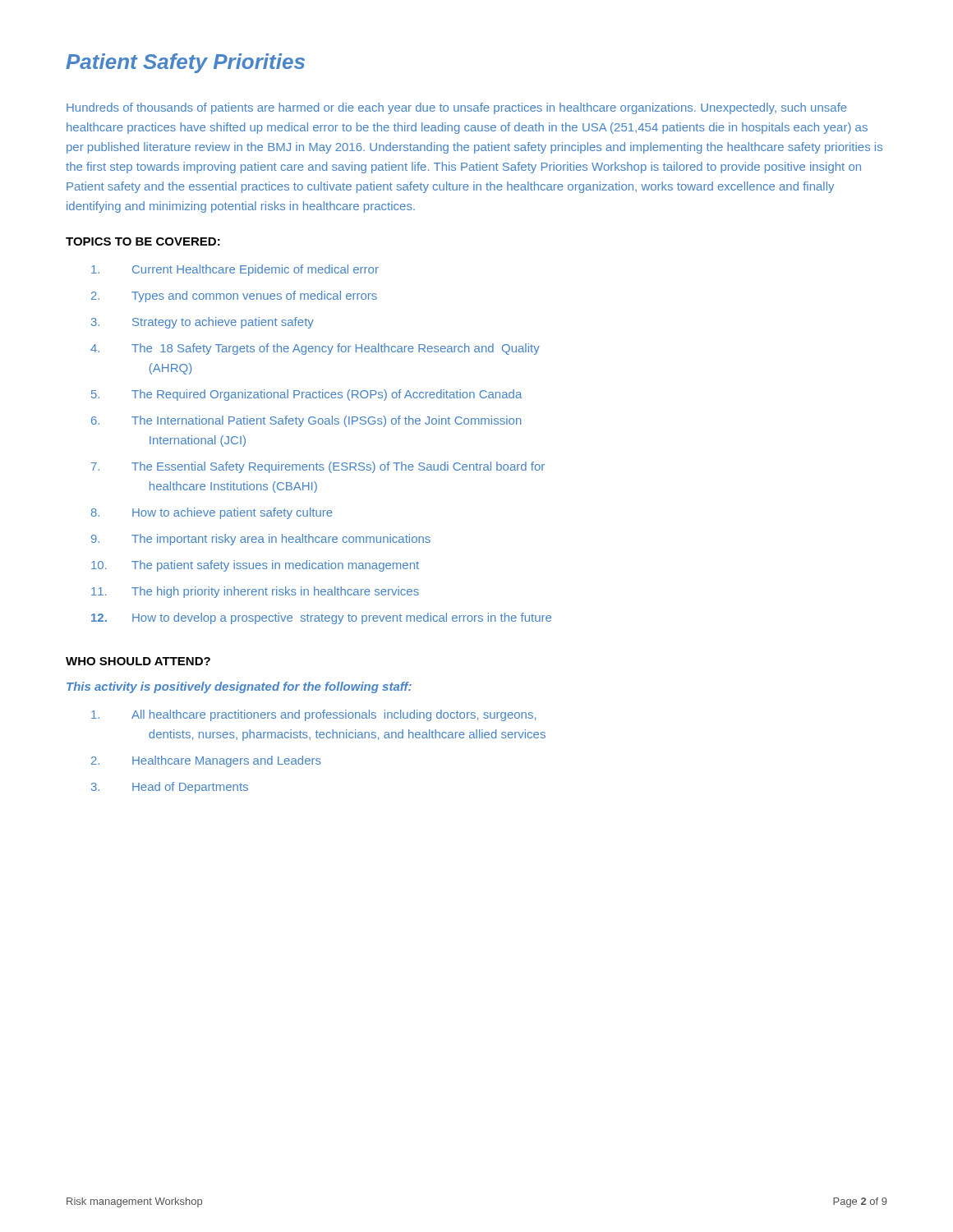Click where it says "2. Types and common venues of medical errors"
The width and height of the screenshot is (953, 1232).
pyautogui.click(x=234, y=297)
